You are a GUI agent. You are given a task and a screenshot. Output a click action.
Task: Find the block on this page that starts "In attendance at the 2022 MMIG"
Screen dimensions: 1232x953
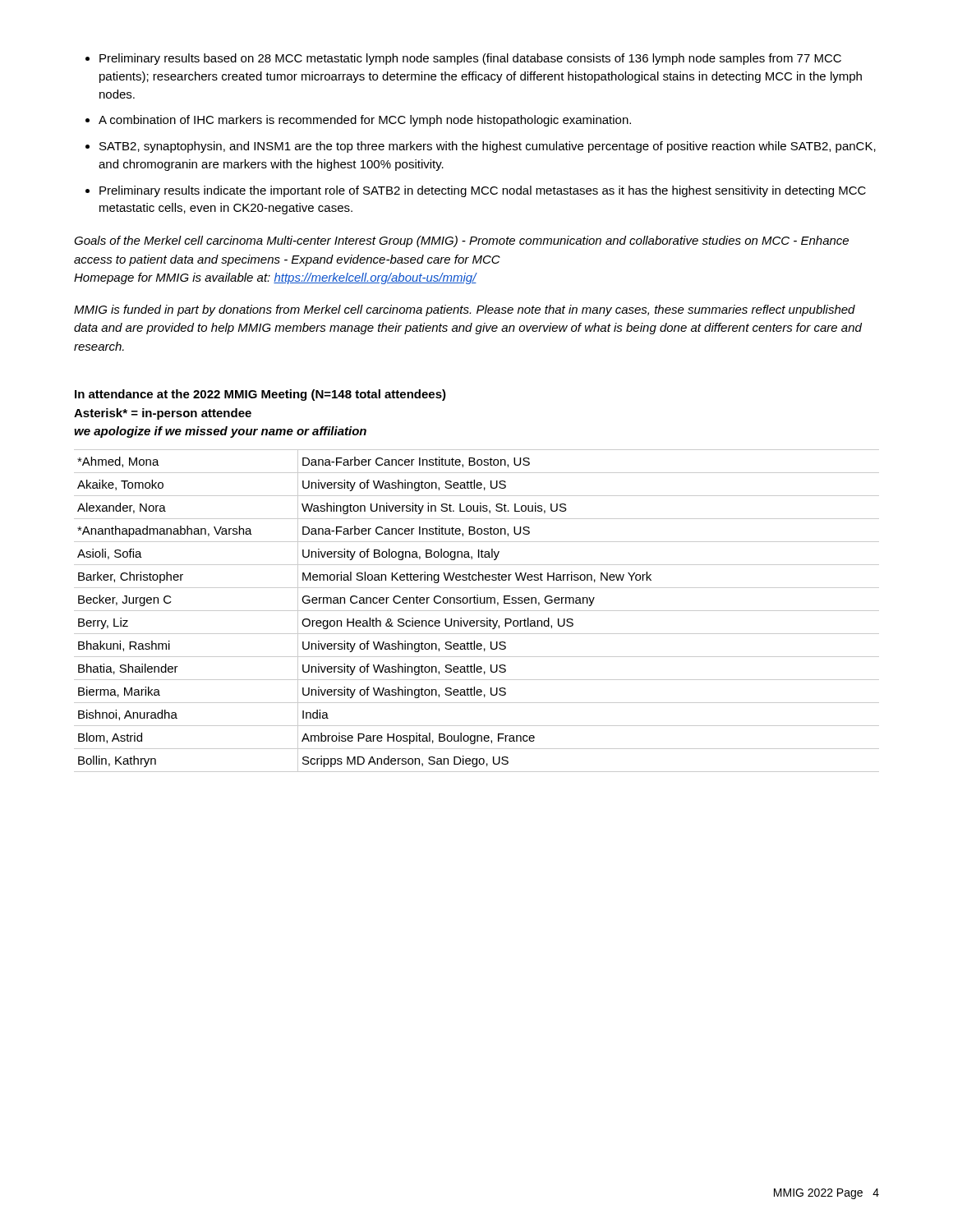[260, 412]
